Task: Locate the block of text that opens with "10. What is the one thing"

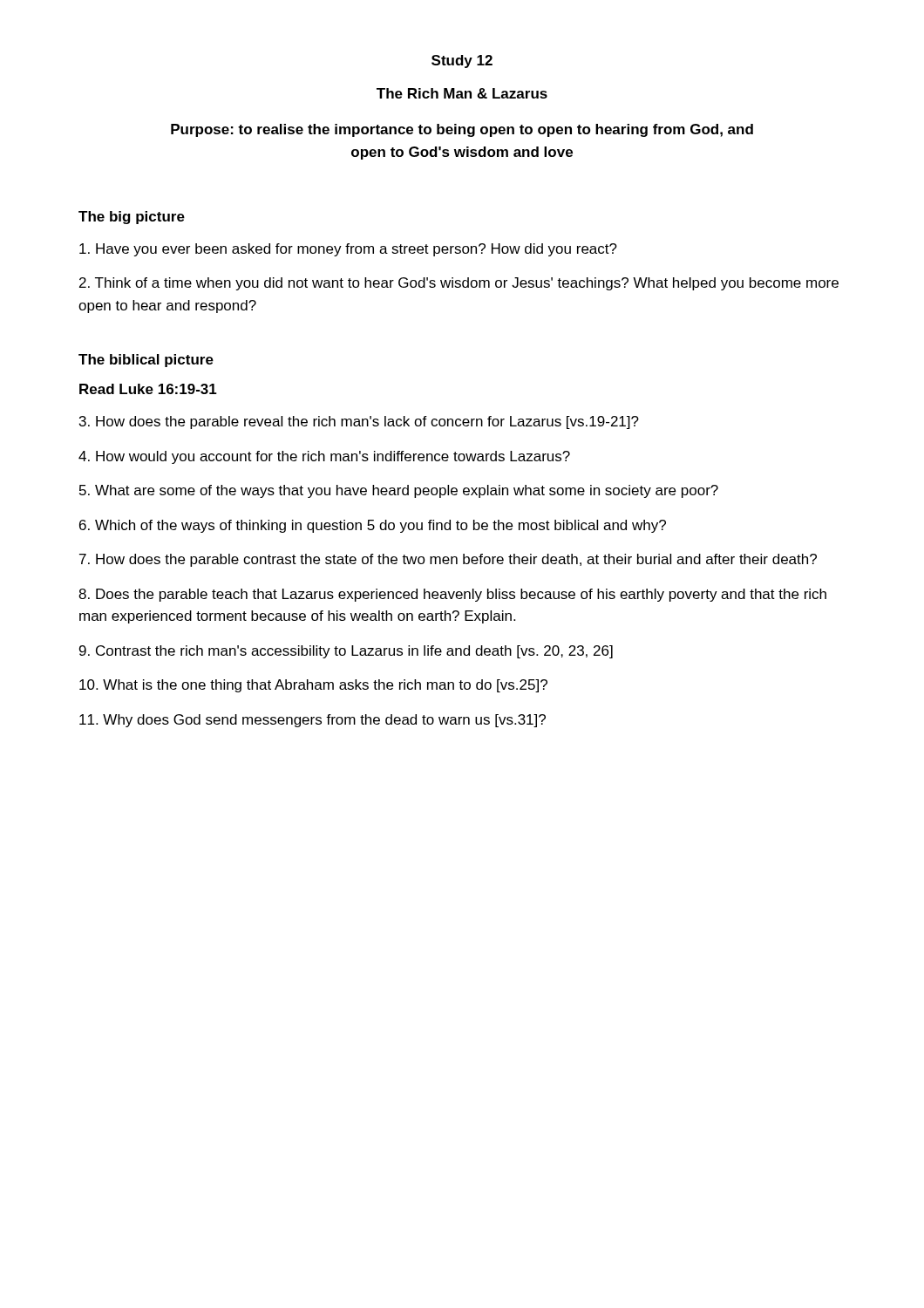Action: click(313, 685)
